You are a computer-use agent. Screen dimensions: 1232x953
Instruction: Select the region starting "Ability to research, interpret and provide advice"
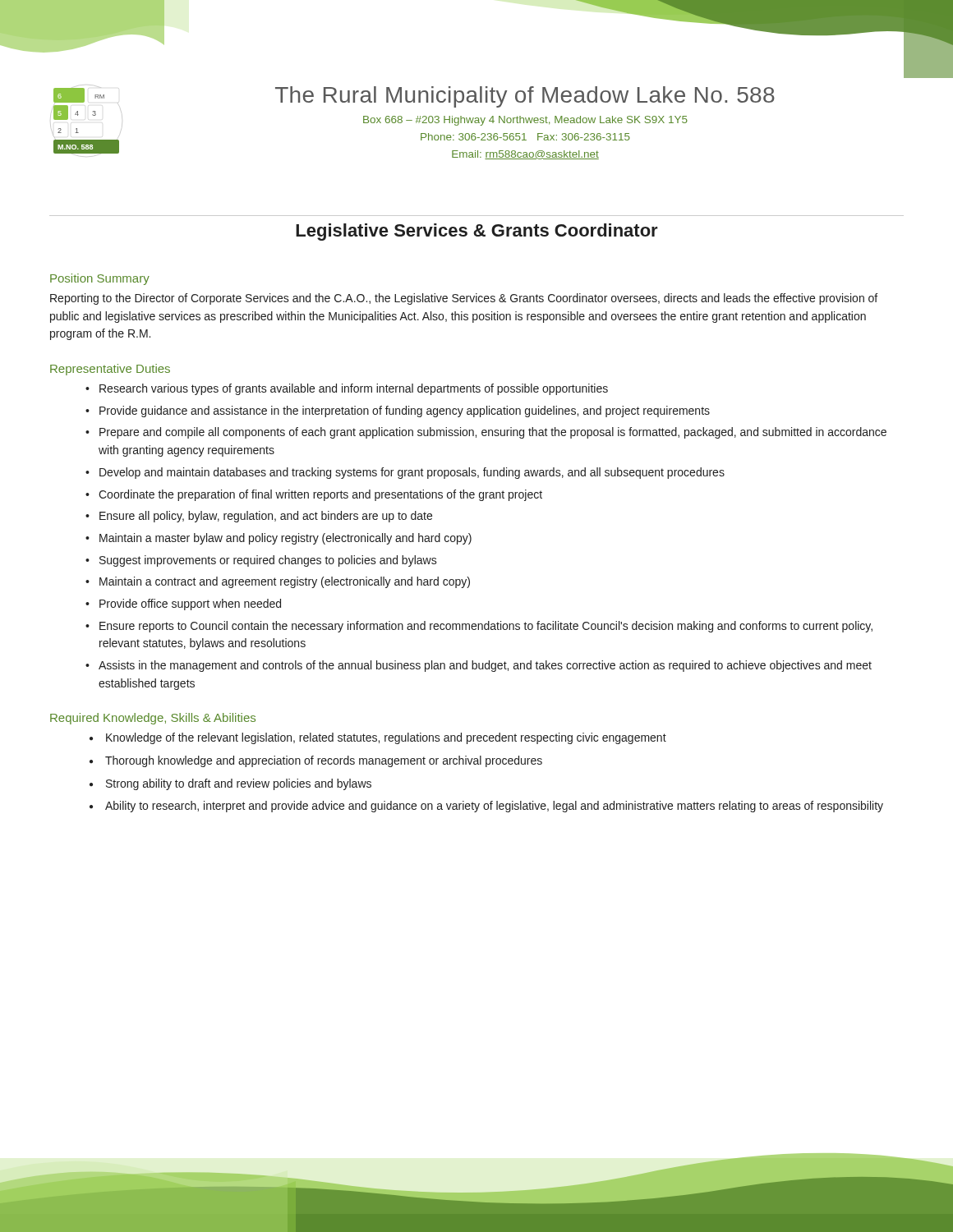[494, 806]
